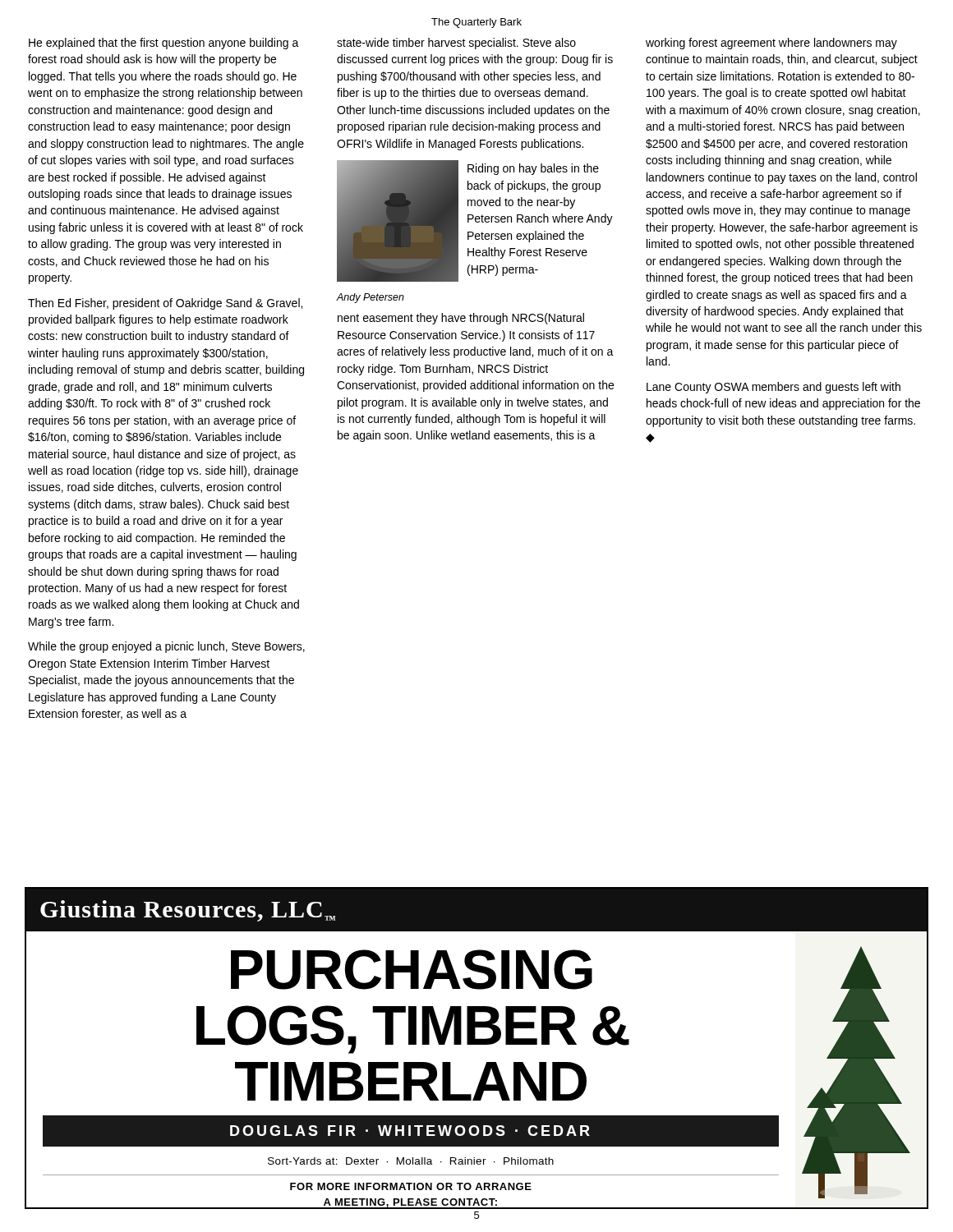953x1232 pixels.
Task: Locate a caption
Action: [x=370, y=297]
